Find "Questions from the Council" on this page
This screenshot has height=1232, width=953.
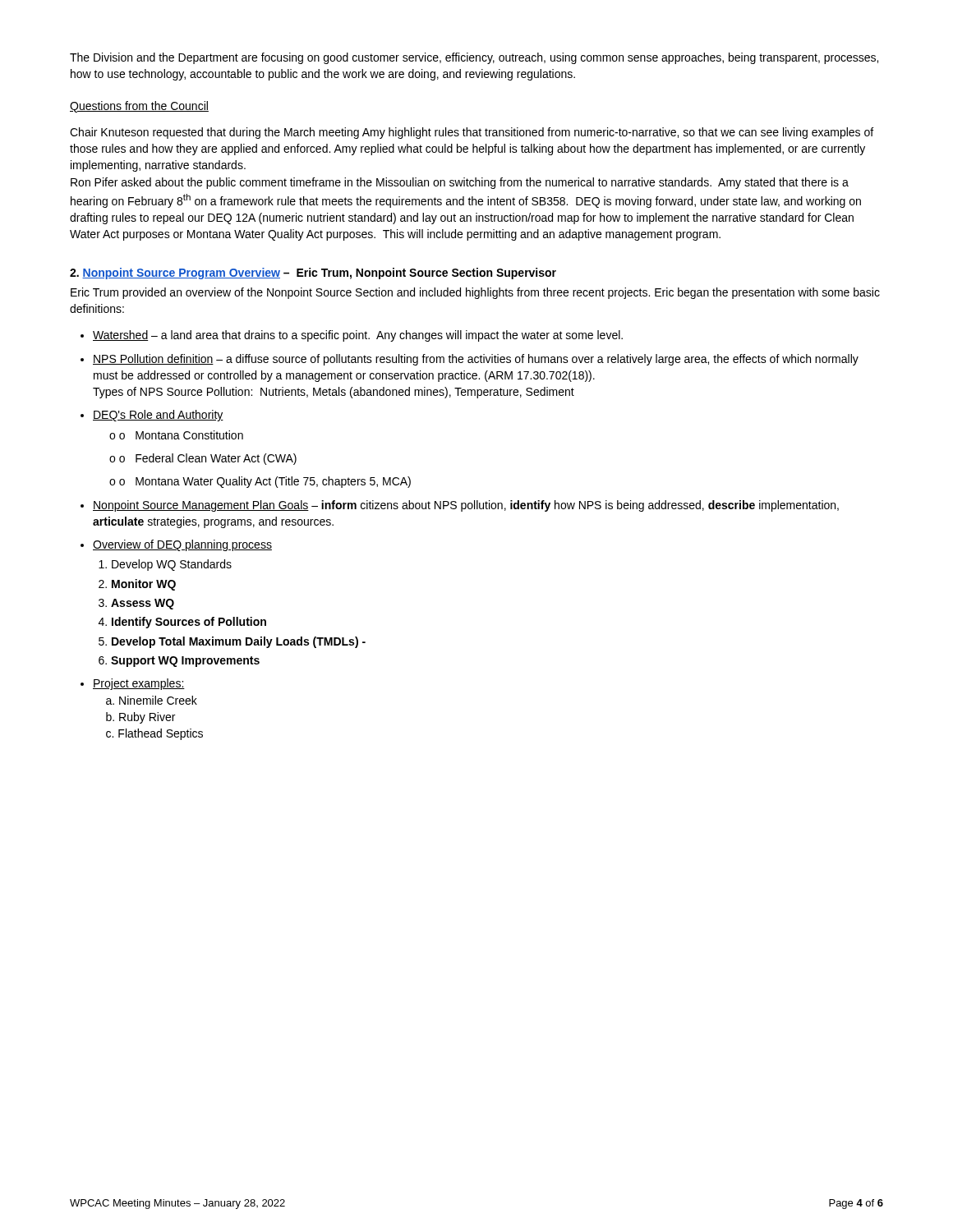pos(139,106)
